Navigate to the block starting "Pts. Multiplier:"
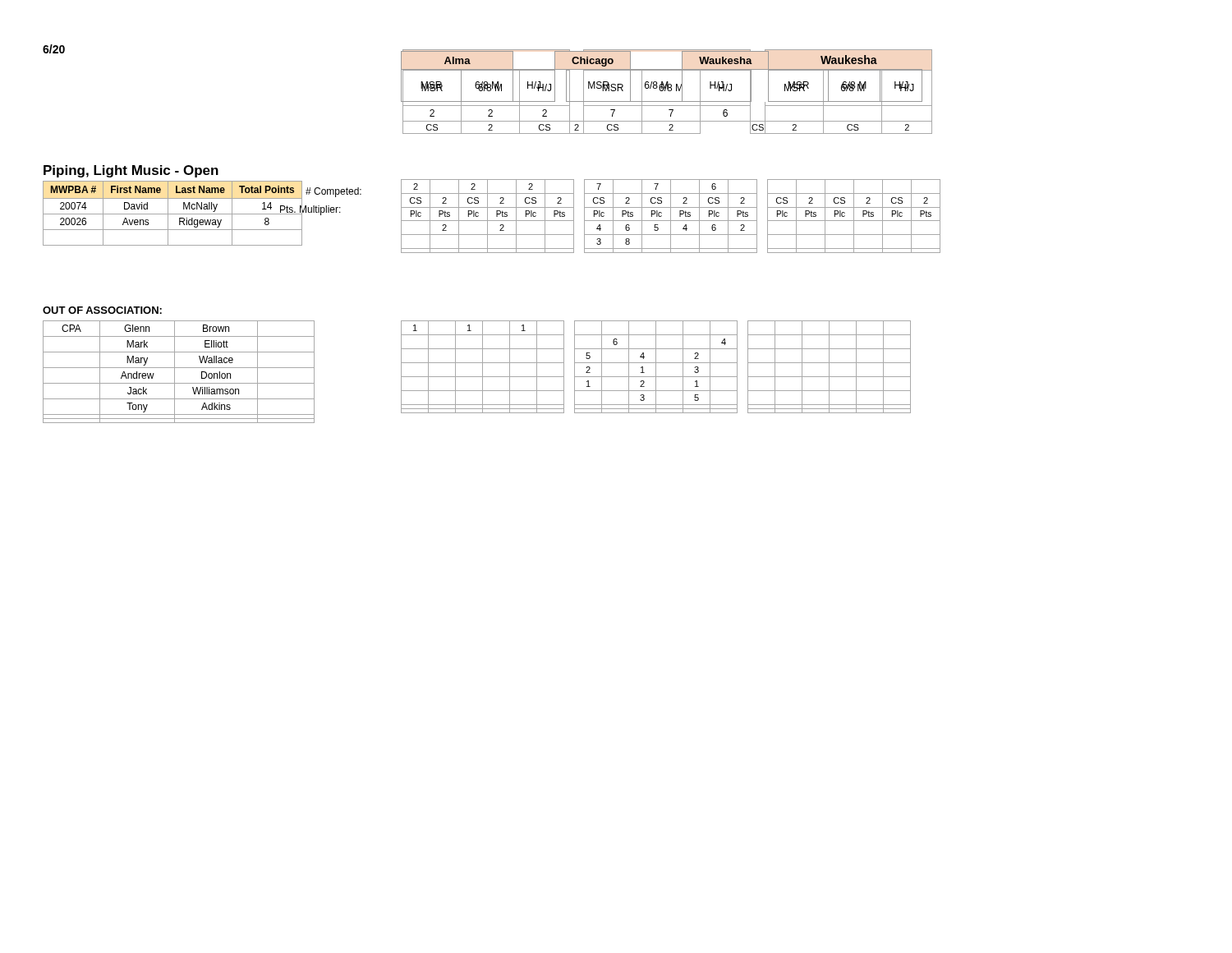Screen dimensions: 953x1232 pos(310,210)
